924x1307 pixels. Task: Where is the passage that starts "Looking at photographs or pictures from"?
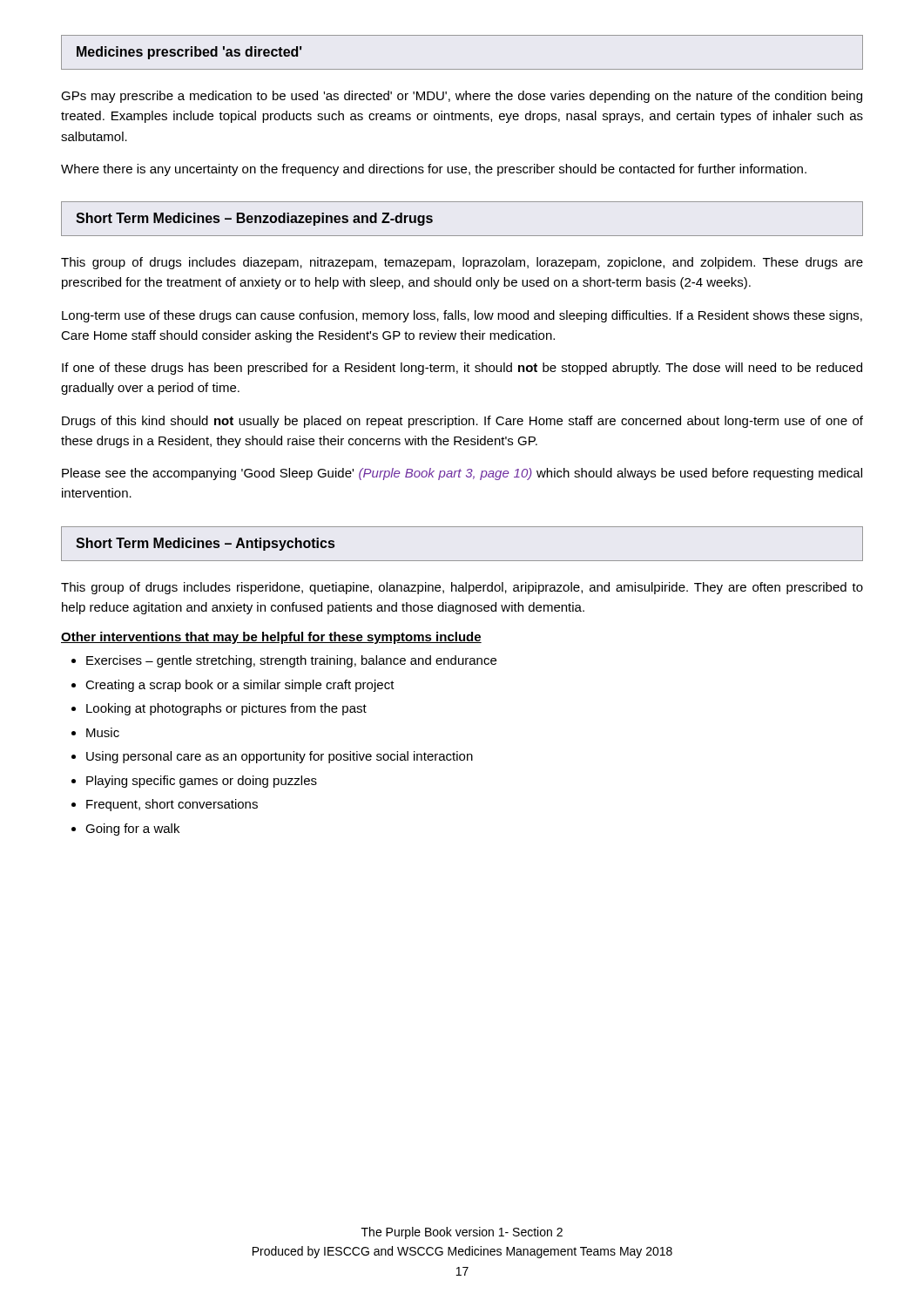[x=226, y=708]
